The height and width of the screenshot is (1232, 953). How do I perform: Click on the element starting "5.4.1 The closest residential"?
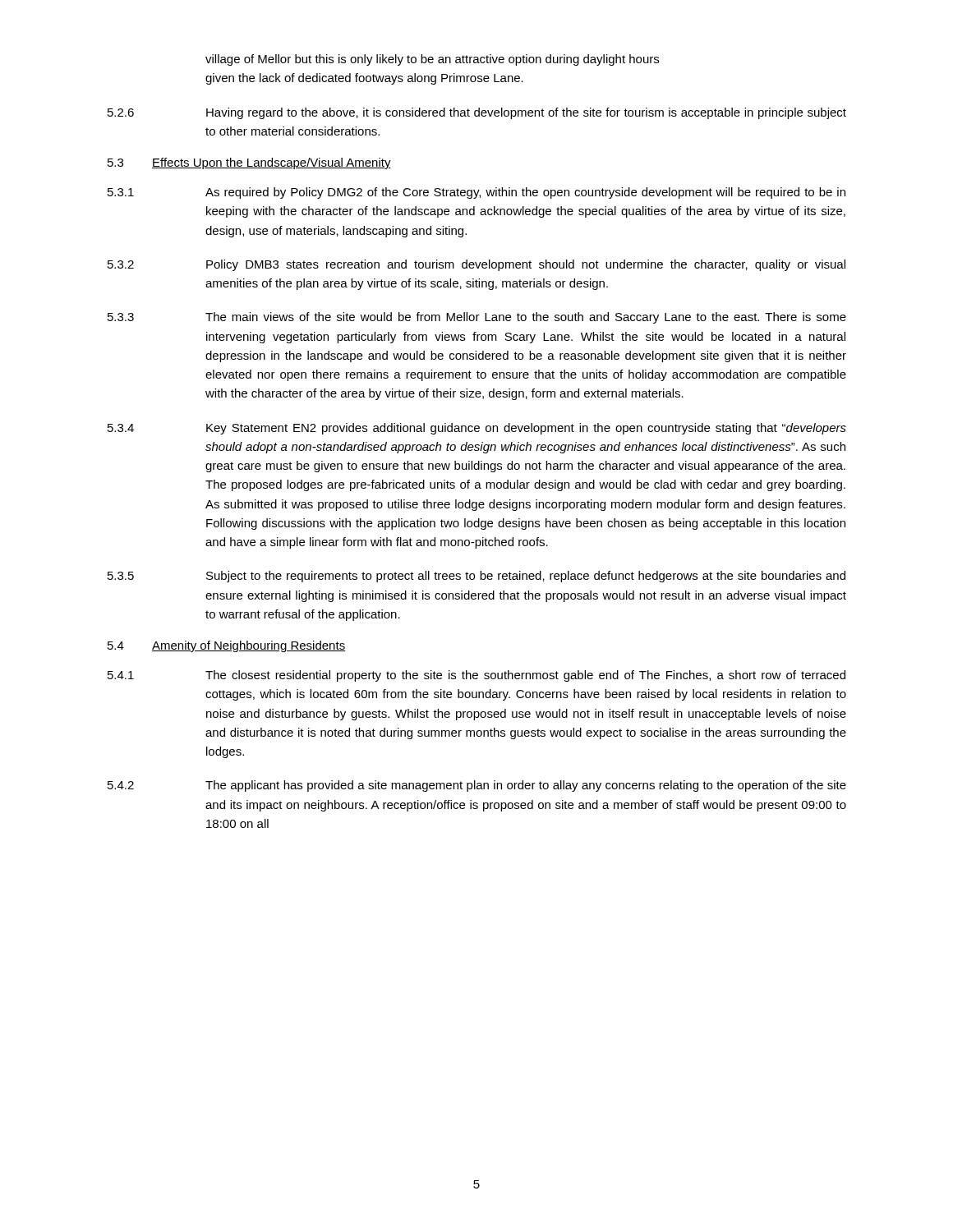tap(476, 713)
